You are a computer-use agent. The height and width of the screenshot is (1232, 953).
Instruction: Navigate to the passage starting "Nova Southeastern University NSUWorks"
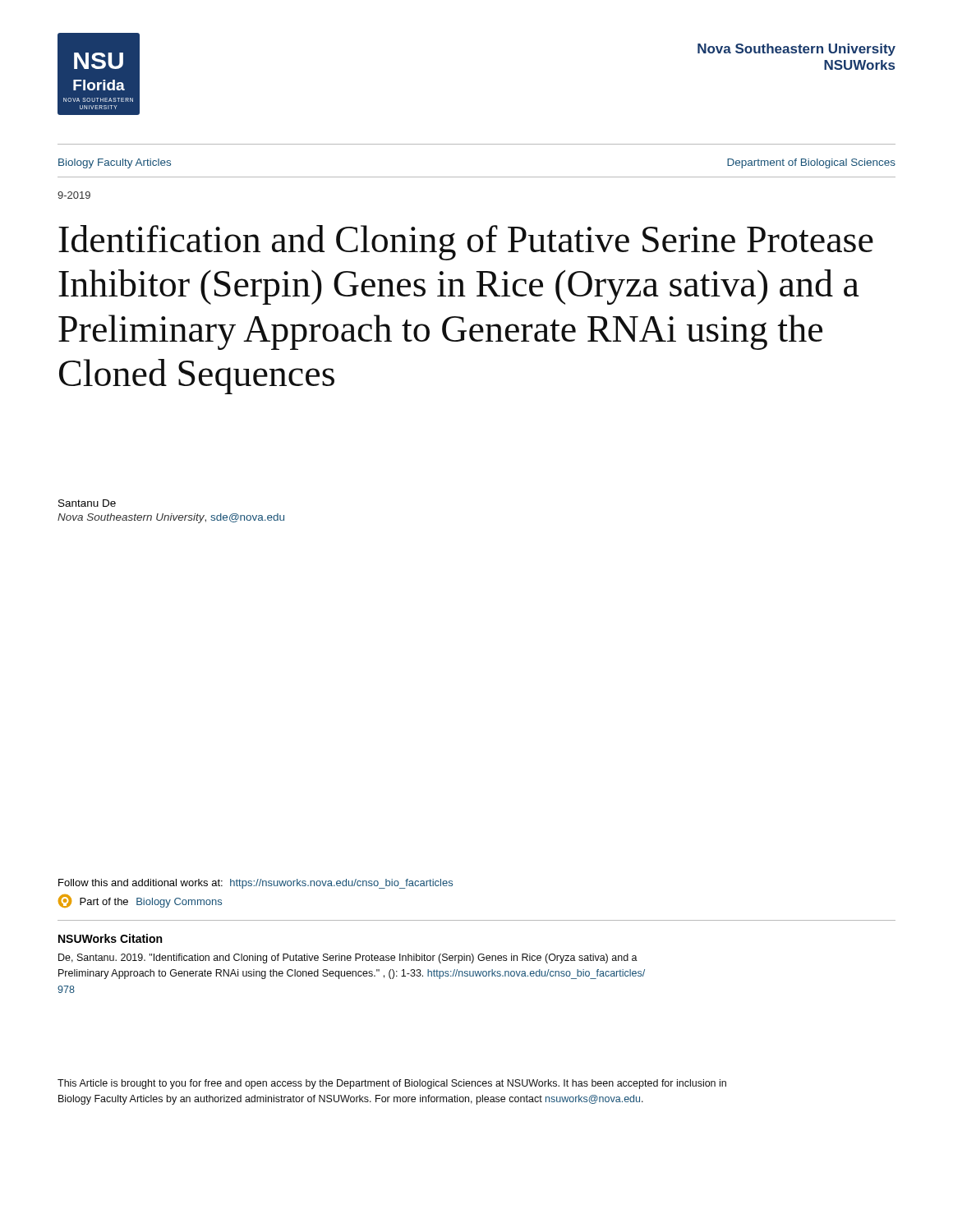pos(796,57)
